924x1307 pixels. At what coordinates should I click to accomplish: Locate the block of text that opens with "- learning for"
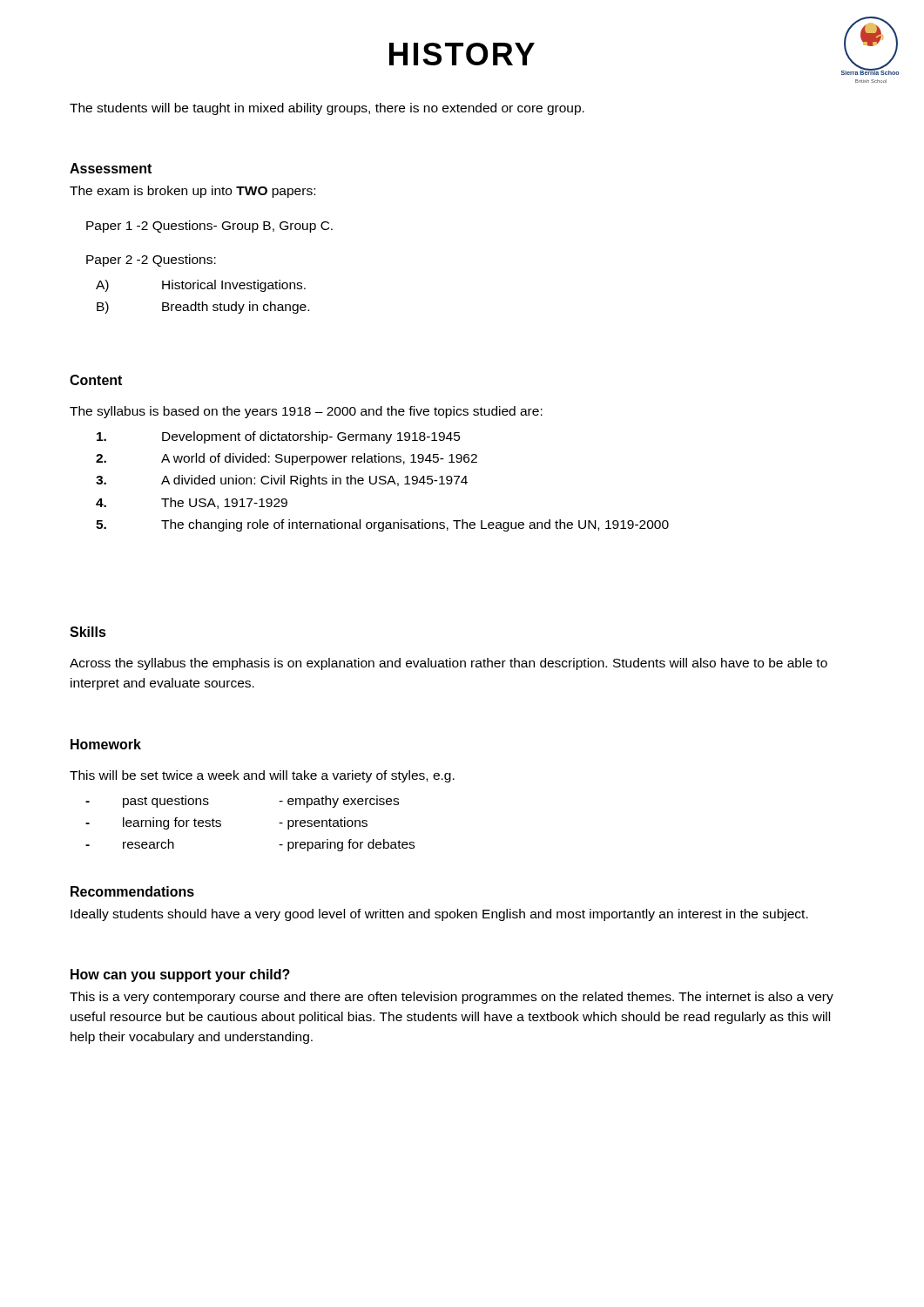point(164,823)
